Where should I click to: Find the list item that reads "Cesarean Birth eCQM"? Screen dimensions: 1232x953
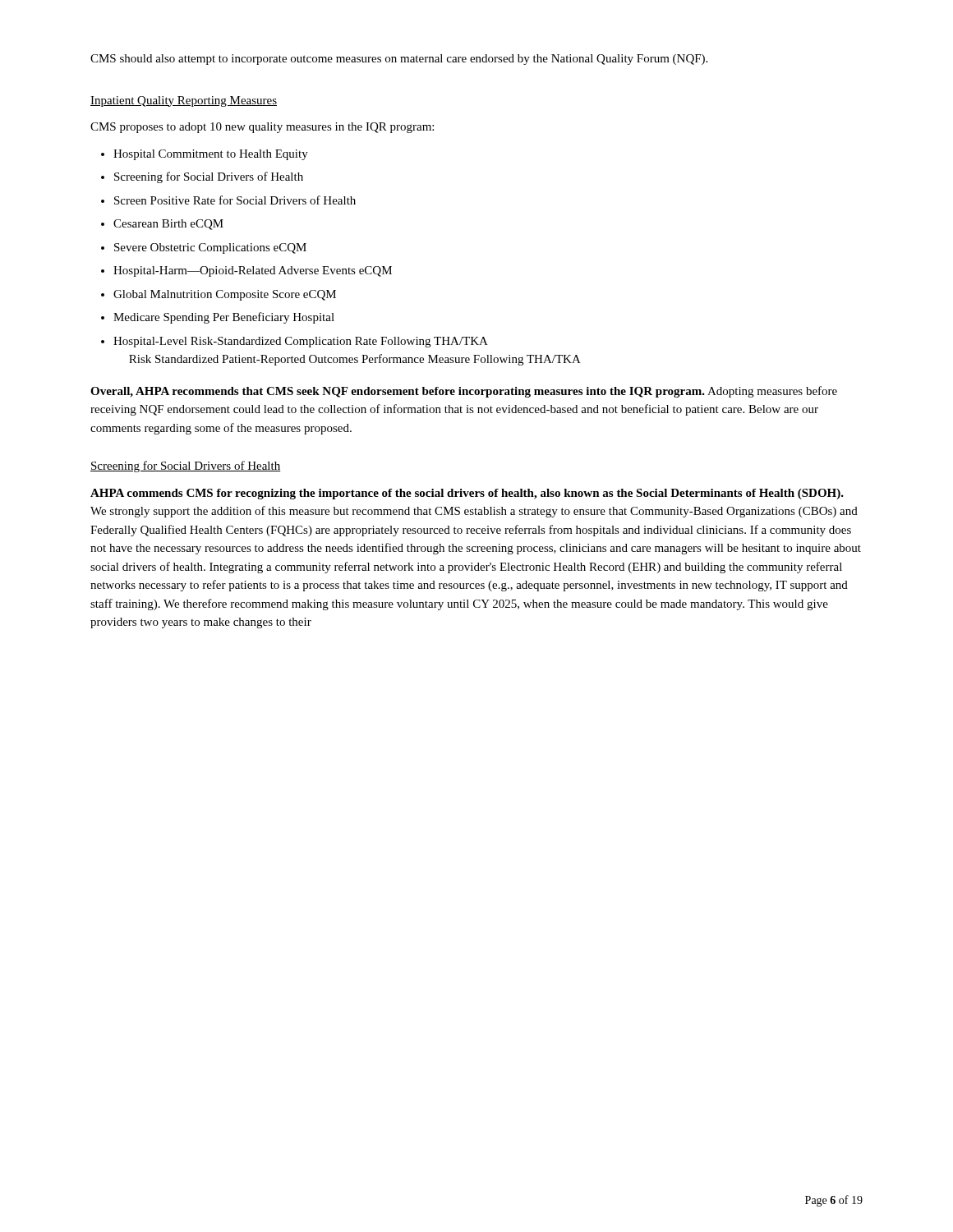(x=162, y=225)
